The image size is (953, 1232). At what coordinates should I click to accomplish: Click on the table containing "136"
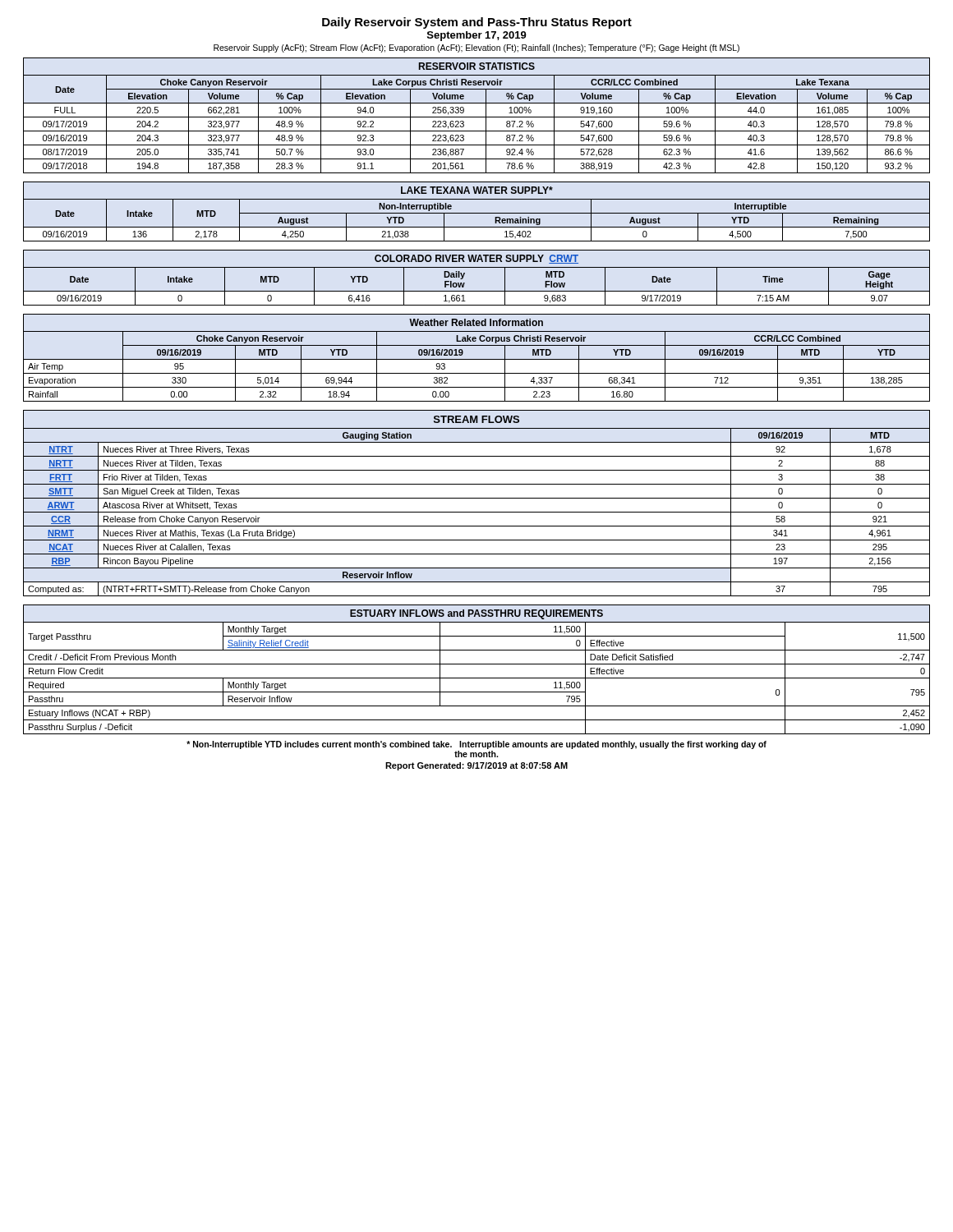coord(476,211)
